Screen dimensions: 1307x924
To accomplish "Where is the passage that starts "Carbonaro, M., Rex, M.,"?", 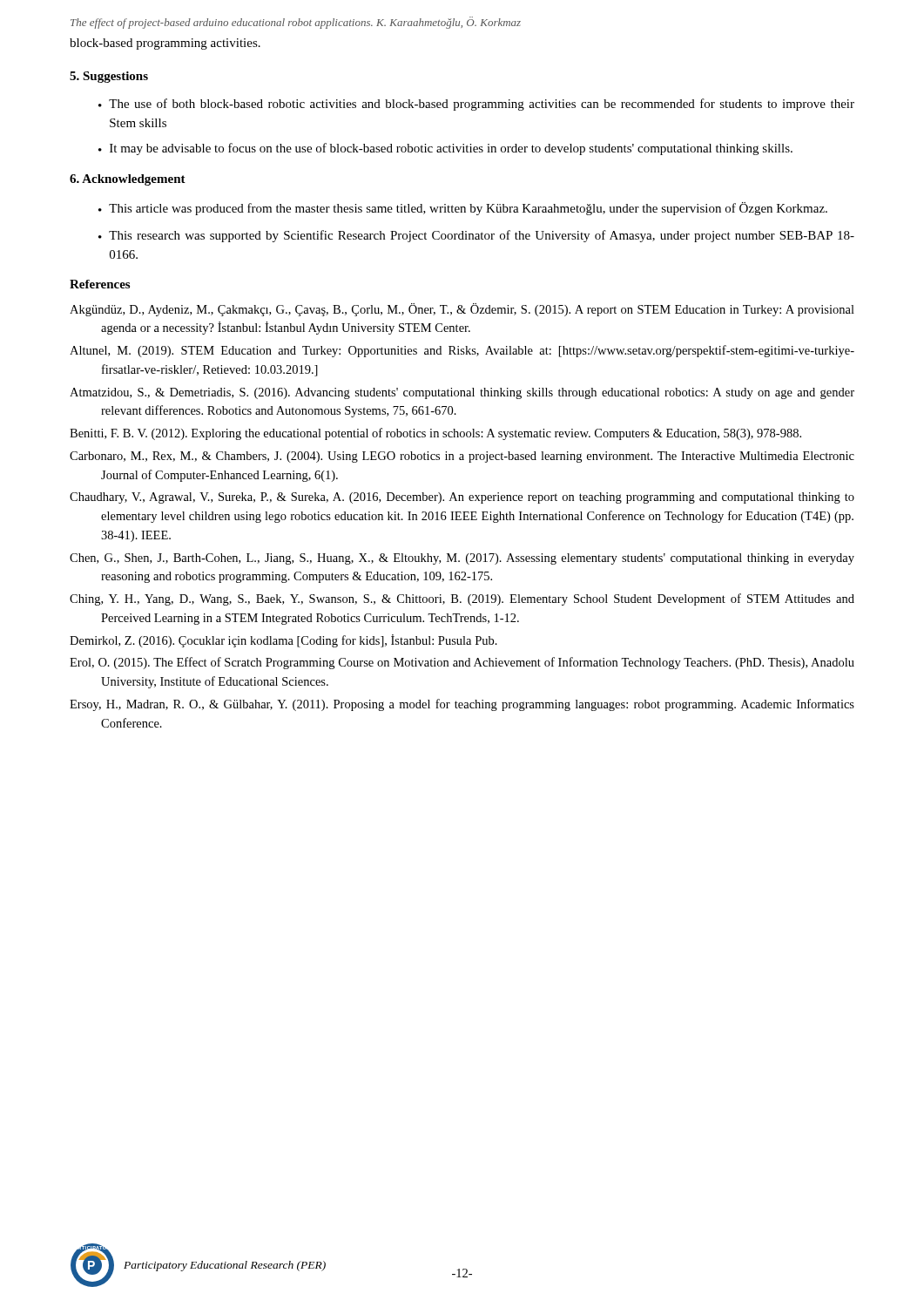I will 462,465.
